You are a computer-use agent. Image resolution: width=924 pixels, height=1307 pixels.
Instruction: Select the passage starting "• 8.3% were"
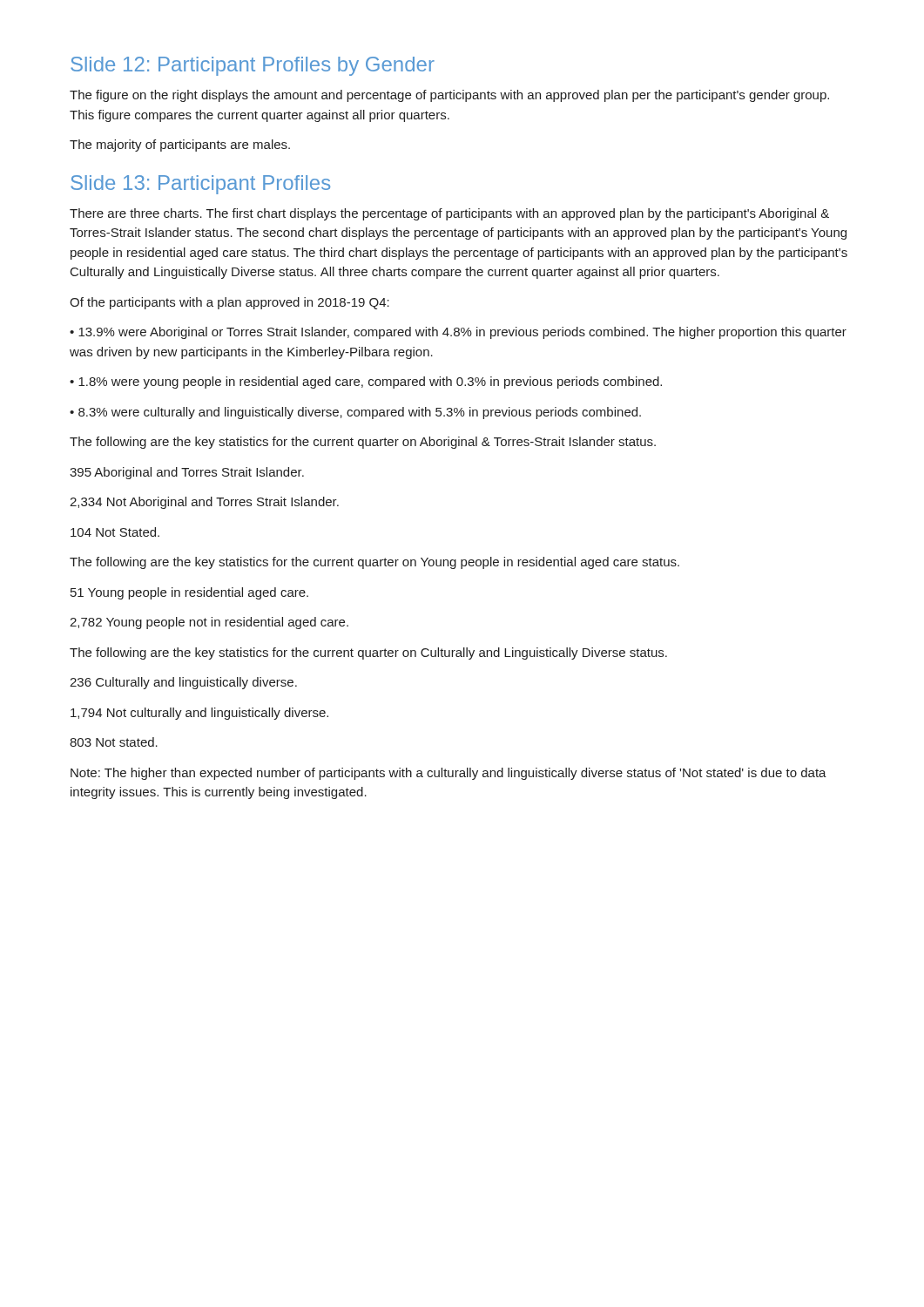(x=462, y=412)
